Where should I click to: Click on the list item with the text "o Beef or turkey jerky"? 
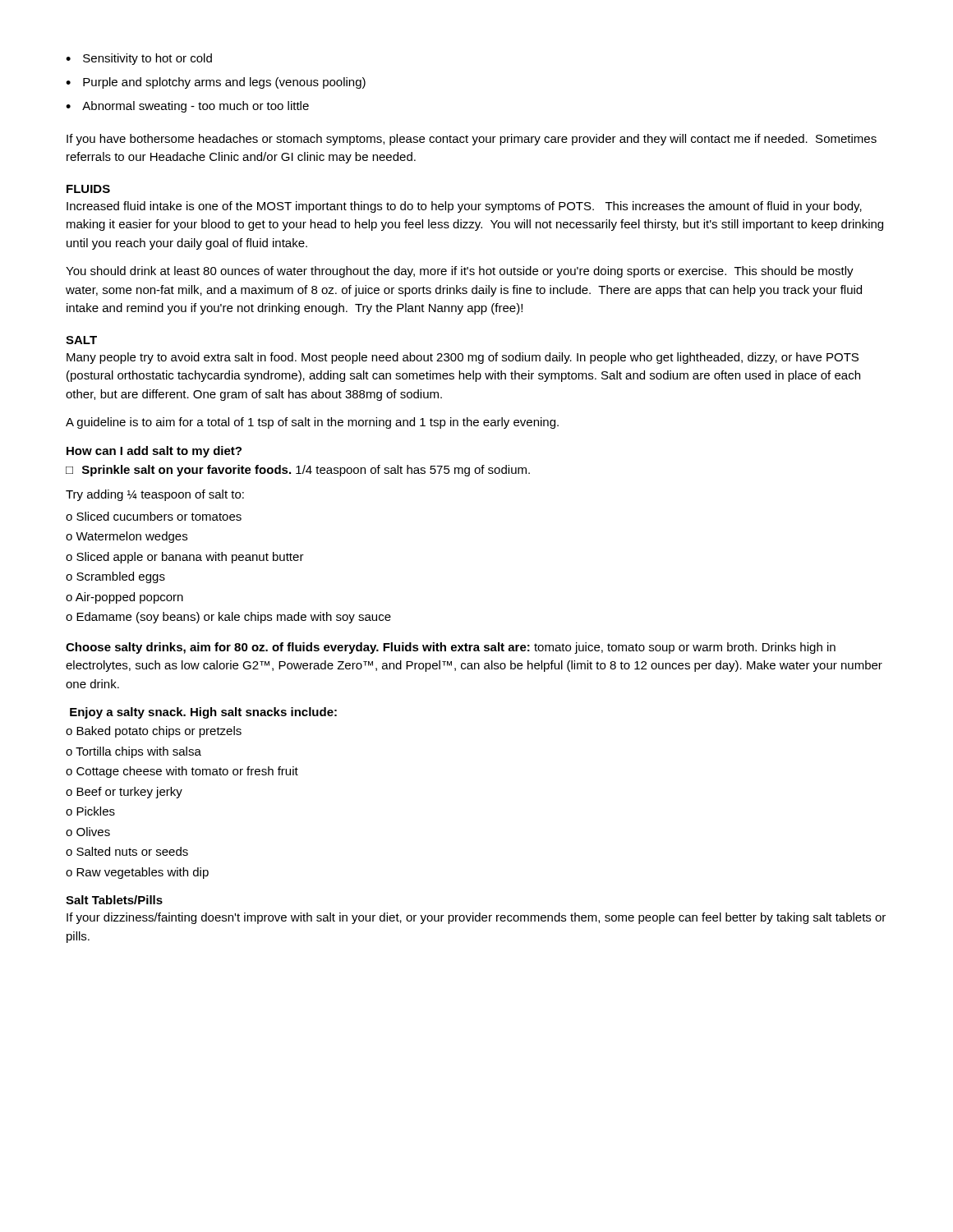[124, 791]
